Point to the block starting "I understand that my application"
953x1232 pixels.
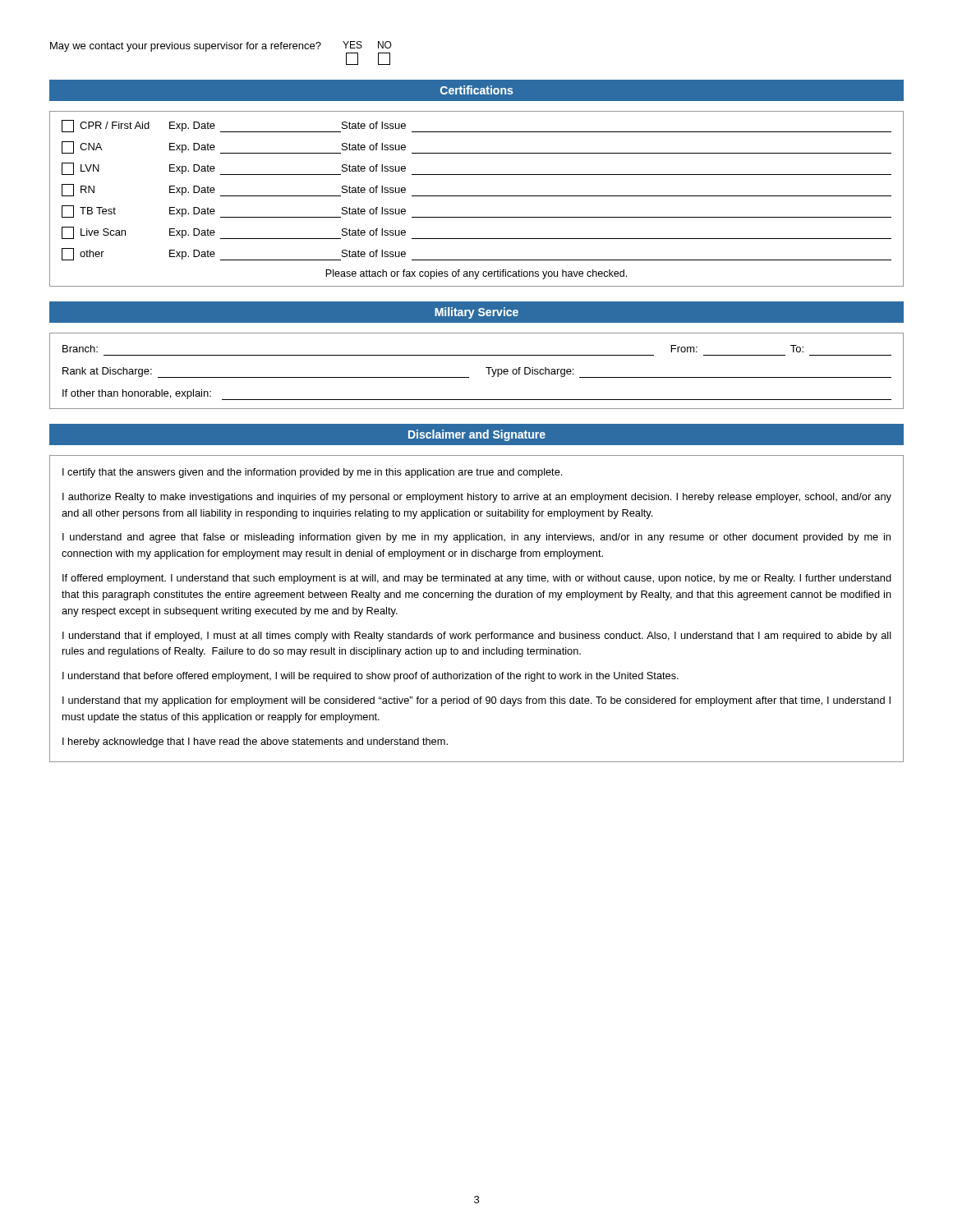click(476, 708)
